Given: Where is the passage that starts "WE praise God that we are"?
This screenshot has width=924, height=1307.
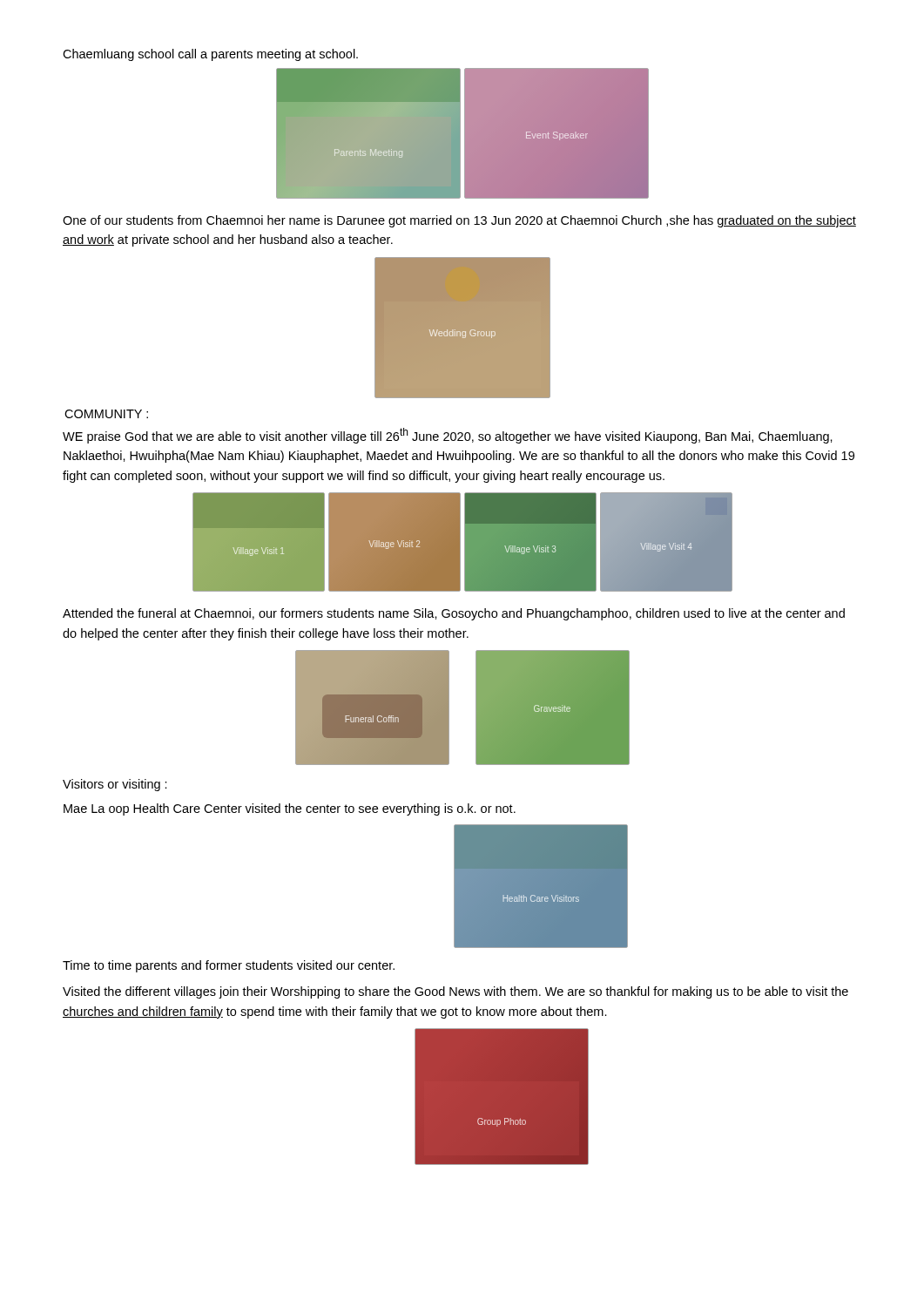Looking at the screenshot, I should (x=459, y=454).
